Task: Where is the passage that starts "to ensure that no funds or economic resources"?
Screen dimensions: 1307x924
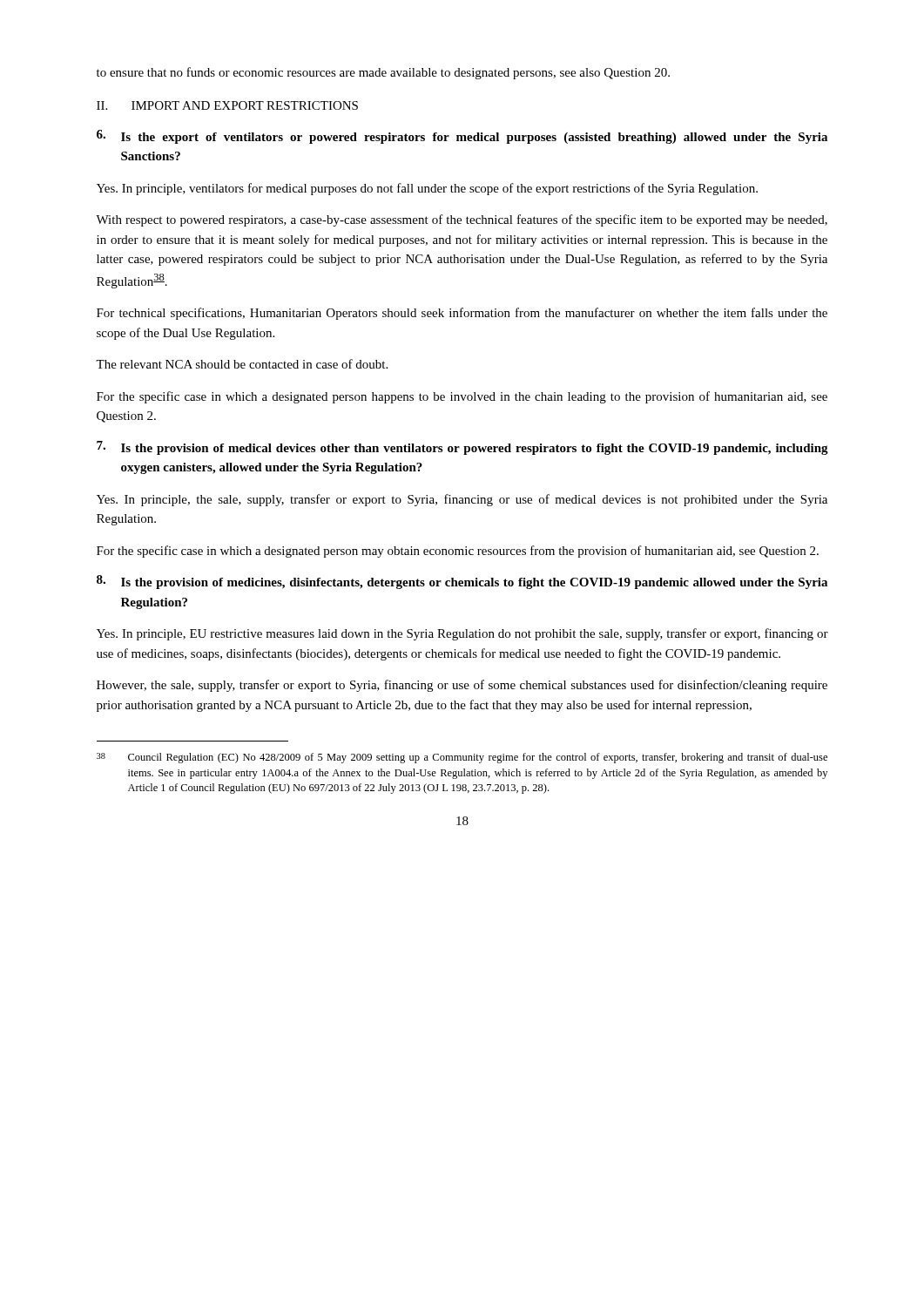Action: coord(462,73)
